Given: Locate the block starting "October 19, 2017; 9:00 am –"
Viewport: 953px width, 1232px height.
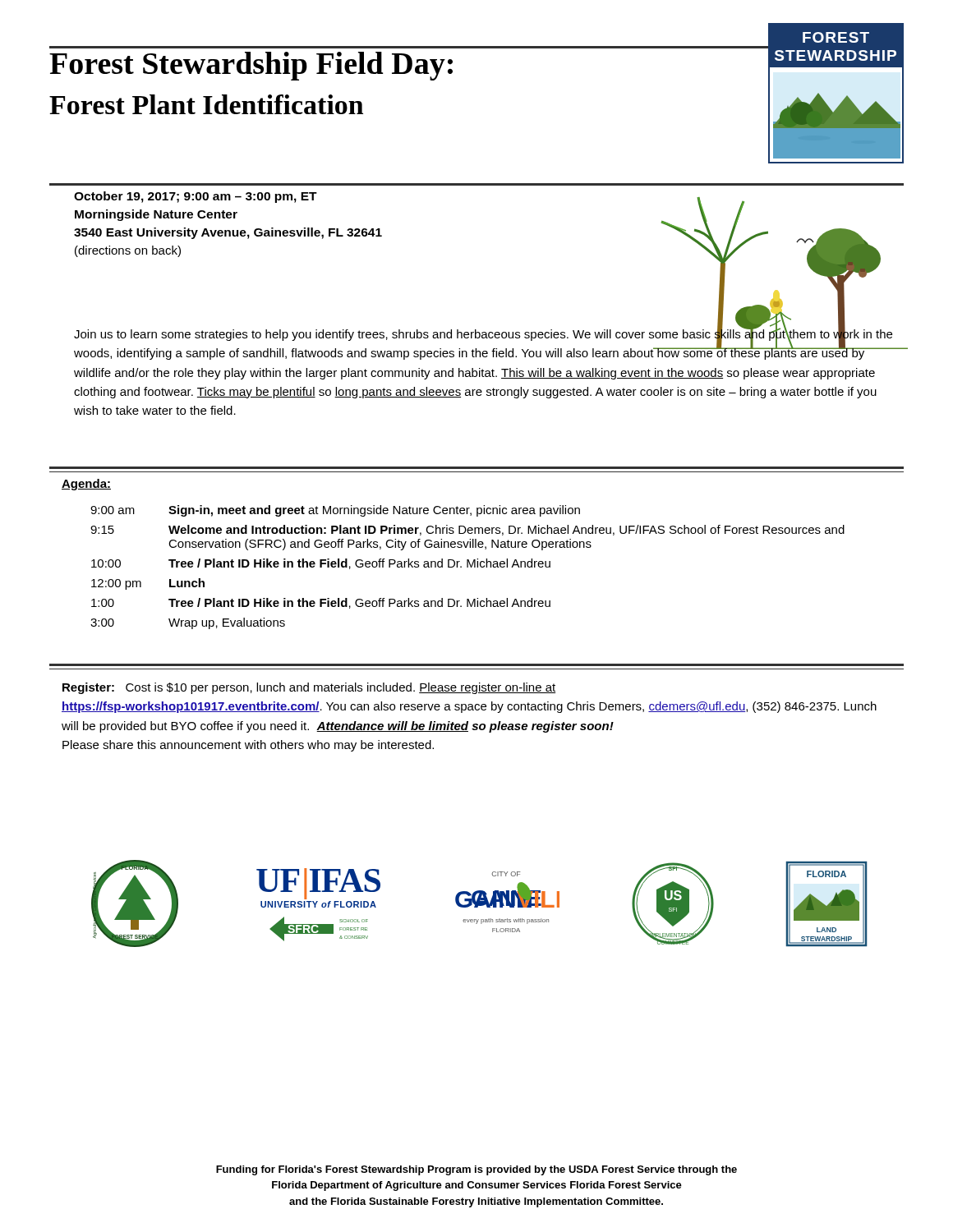Looking at the screenshot, I should pos(357,223).
